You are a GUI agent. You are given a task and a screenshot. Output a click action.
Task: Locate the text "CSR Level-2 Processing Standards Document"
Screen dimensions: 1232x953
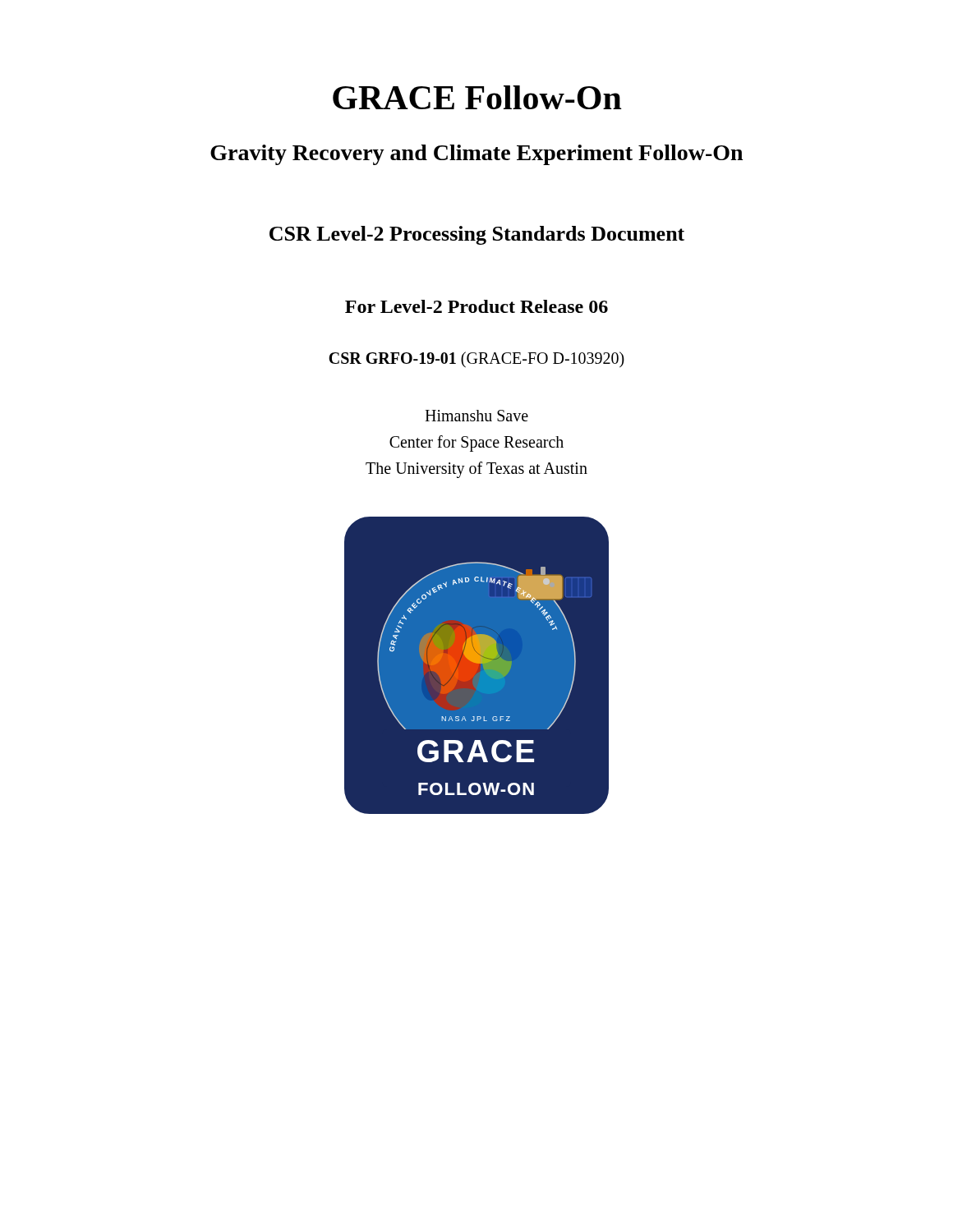(476, 234)
